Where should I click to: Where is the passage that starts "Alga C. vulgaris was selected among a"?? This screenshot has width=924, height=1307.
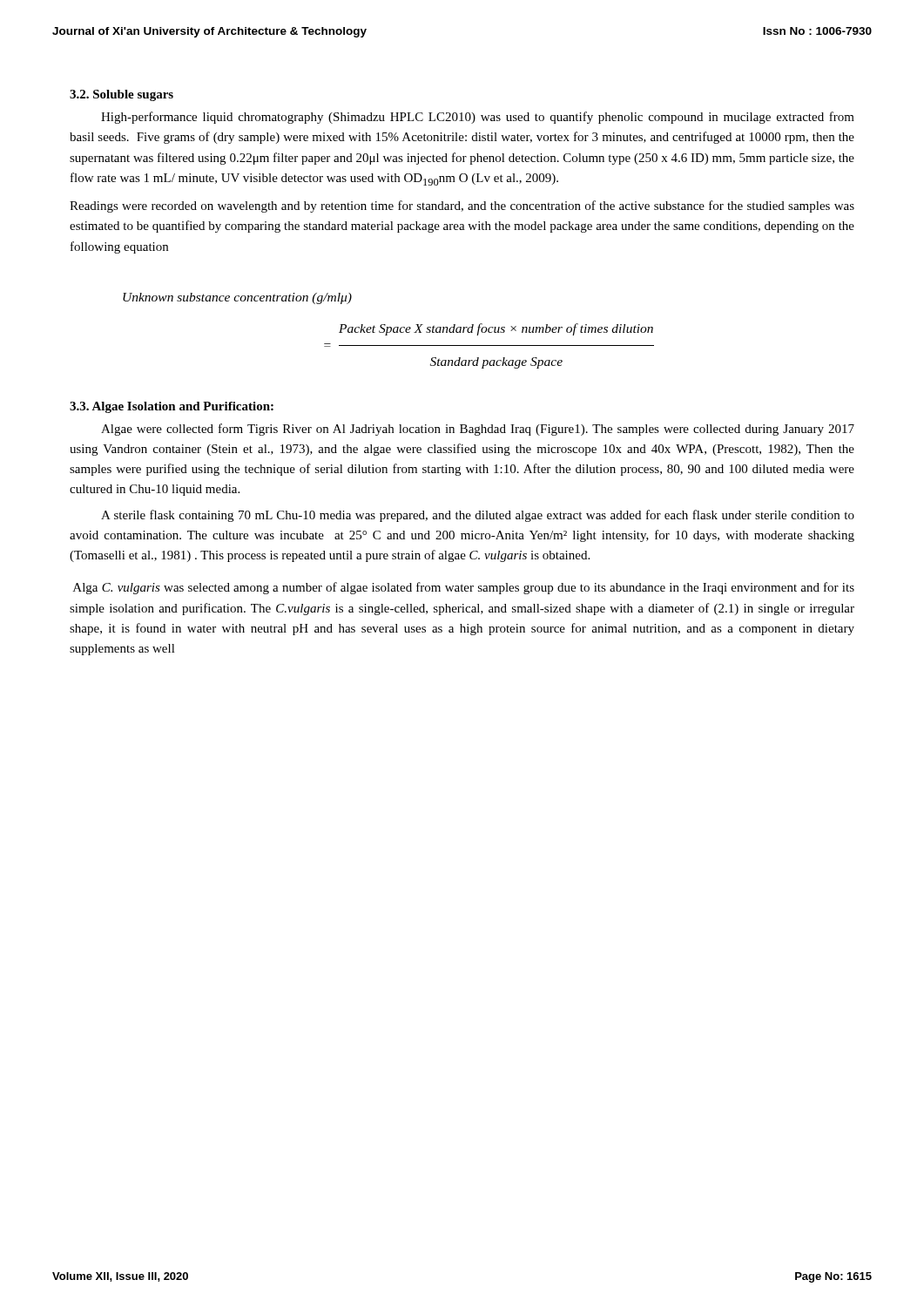click(462, 618)
